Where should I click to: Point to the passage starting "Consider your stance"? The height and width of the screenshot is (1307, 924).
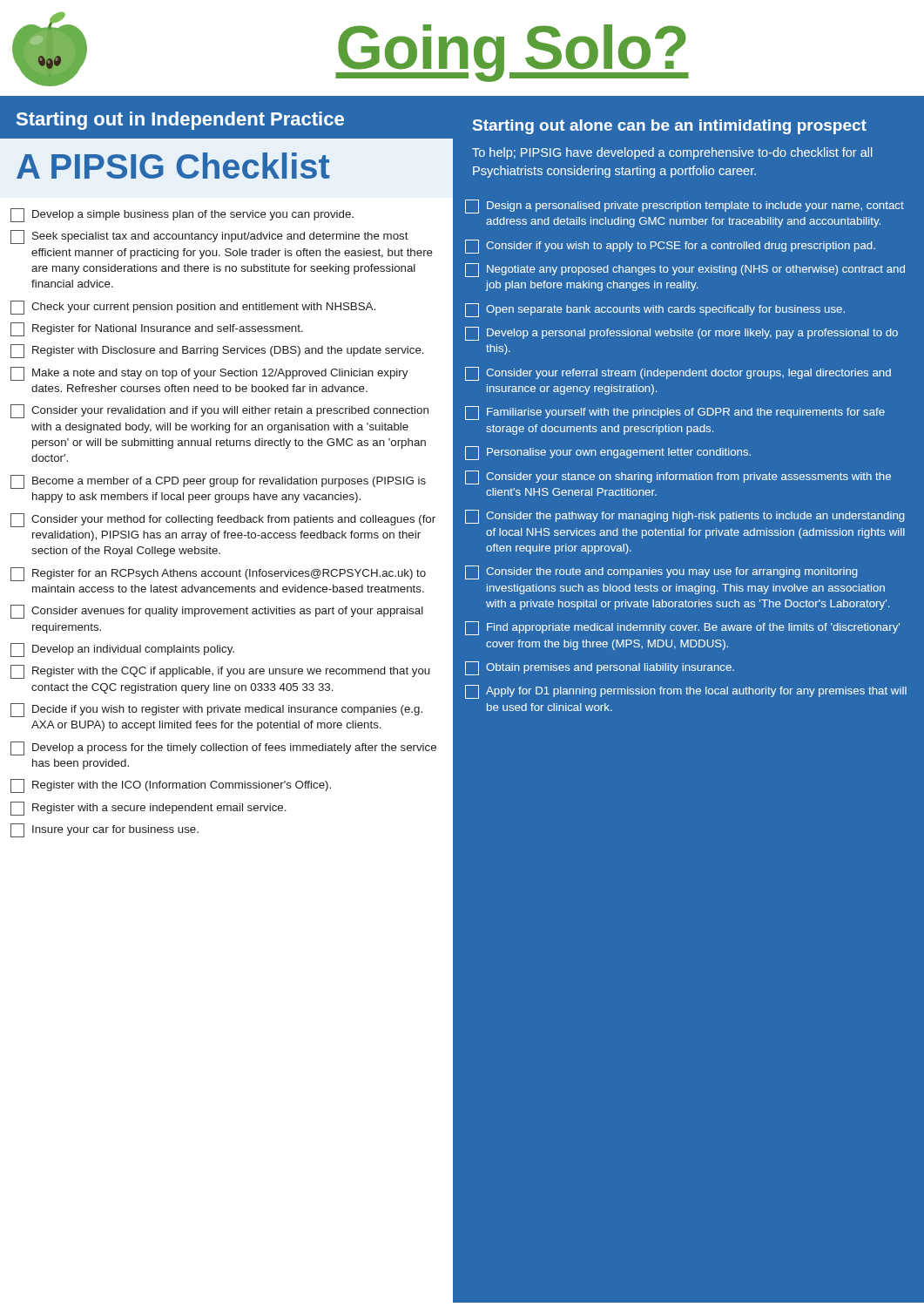point(687,484)
